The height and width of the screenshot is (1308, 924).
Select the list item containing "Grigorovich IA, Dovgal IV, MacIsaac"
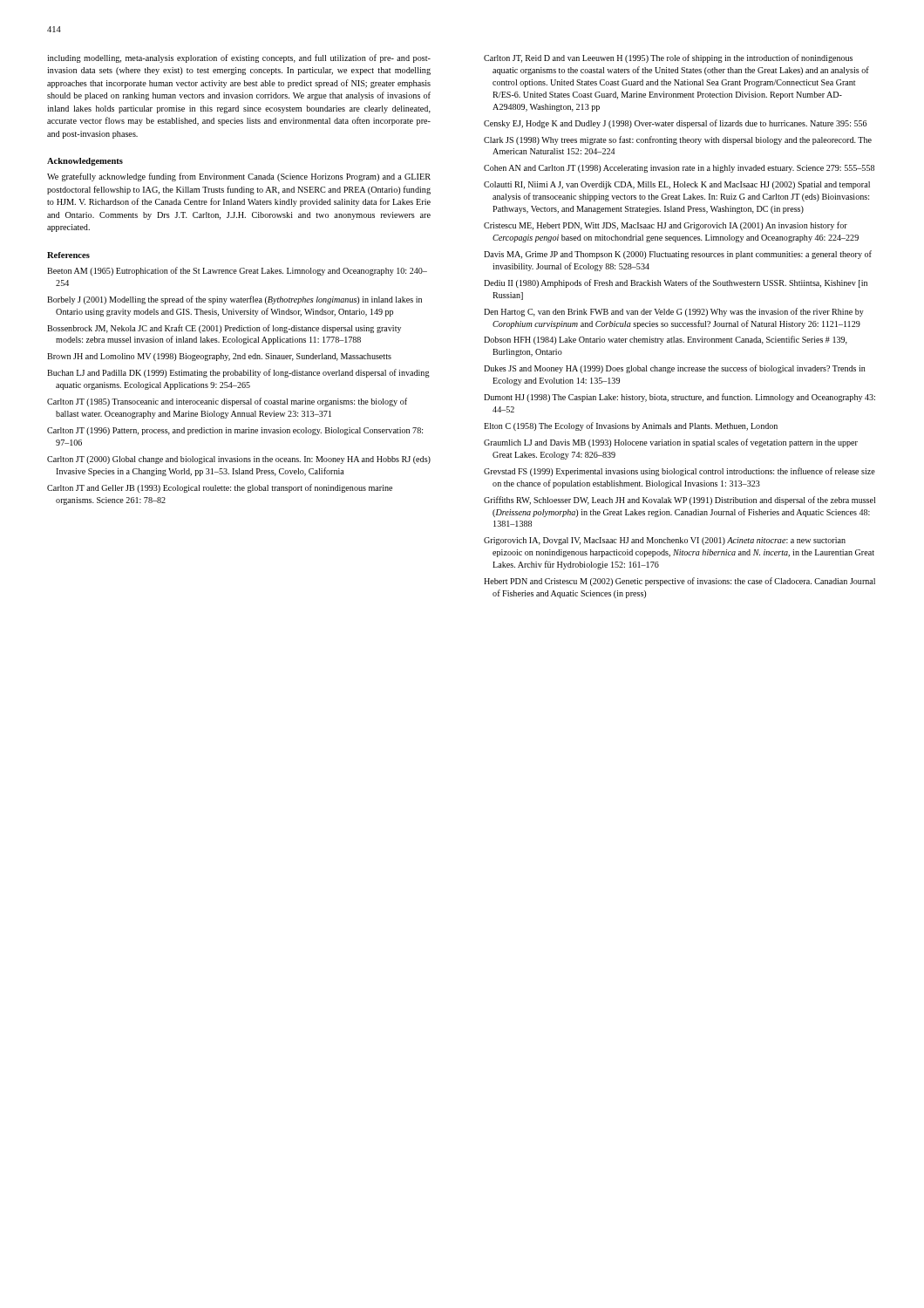(x=679, y=553)
